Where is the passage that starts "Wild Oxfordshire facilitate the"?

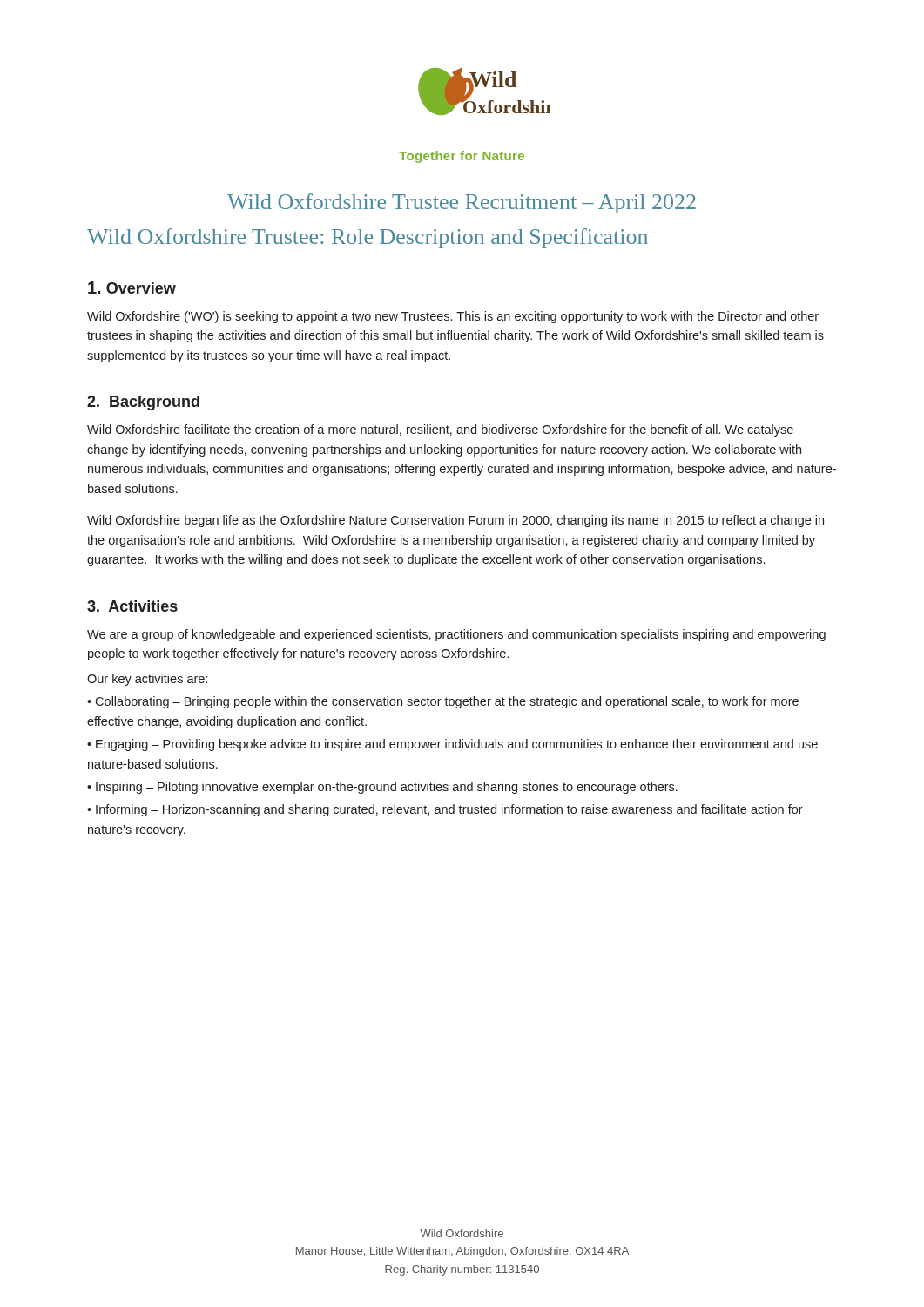tap(462, 459)
